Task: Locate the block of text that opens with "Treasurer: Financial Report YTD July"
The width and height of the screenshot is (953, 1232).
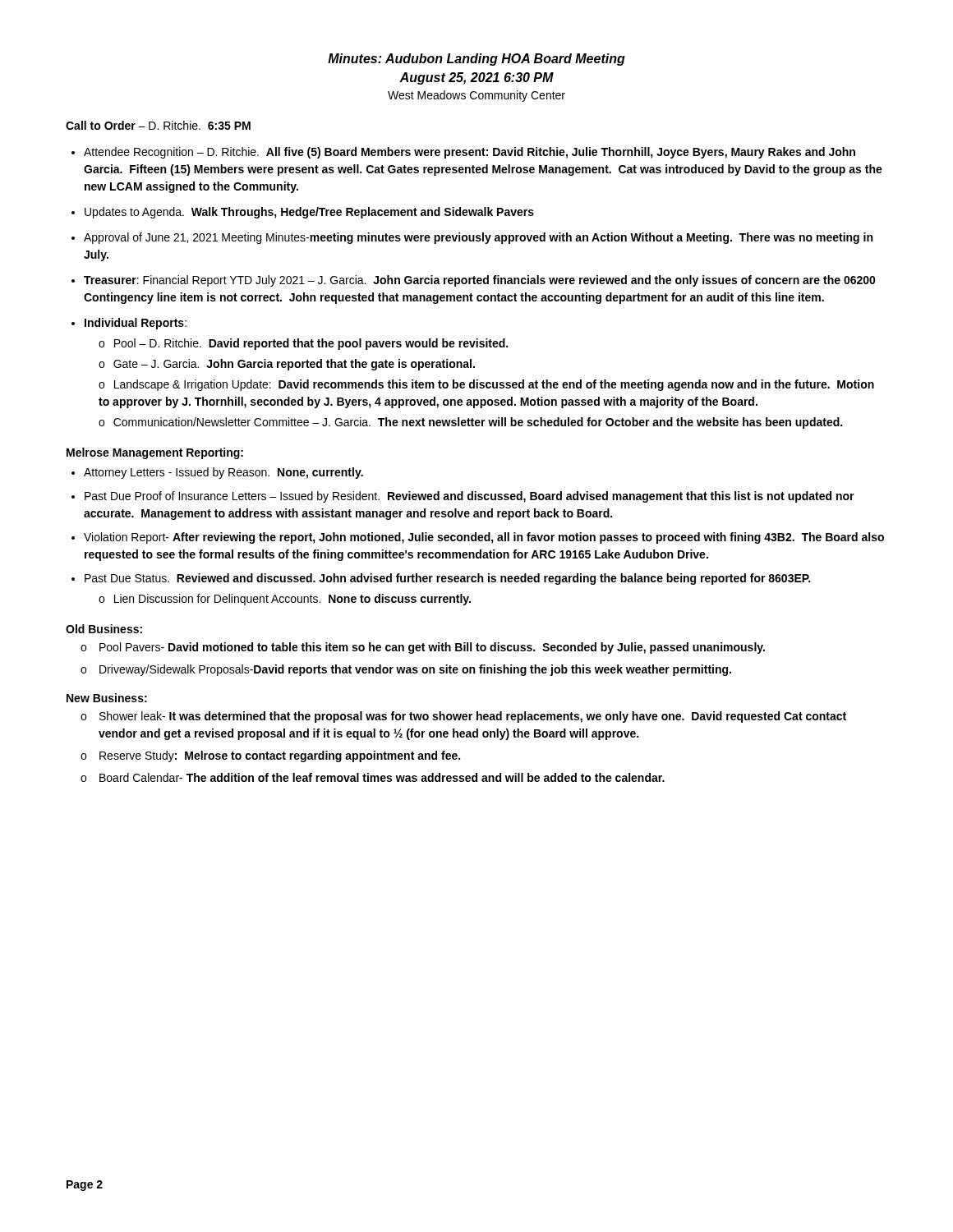Action: point(480,288)
